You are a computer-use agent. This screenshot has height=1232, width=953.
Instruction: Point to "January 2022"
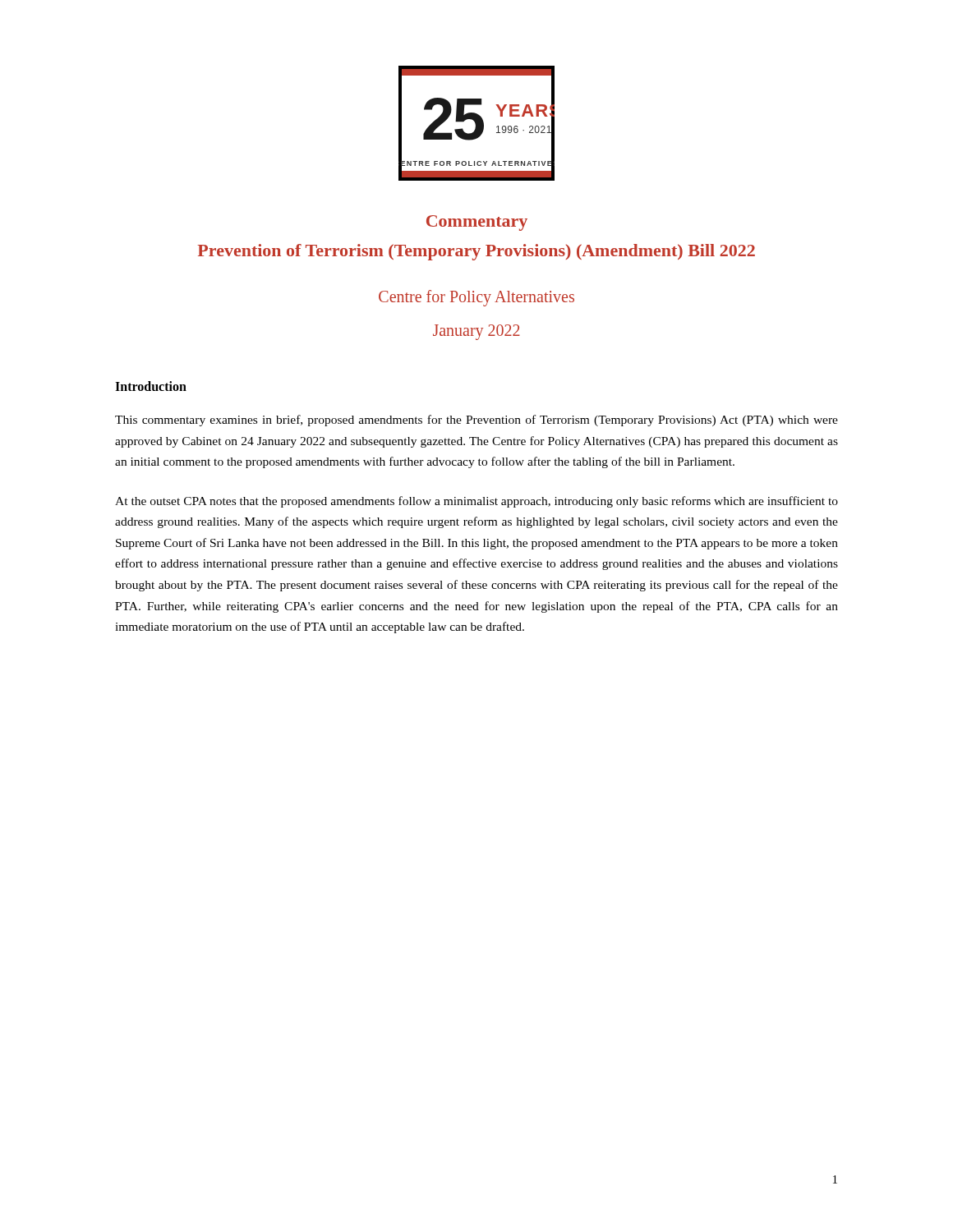click(x=476, y=330)
